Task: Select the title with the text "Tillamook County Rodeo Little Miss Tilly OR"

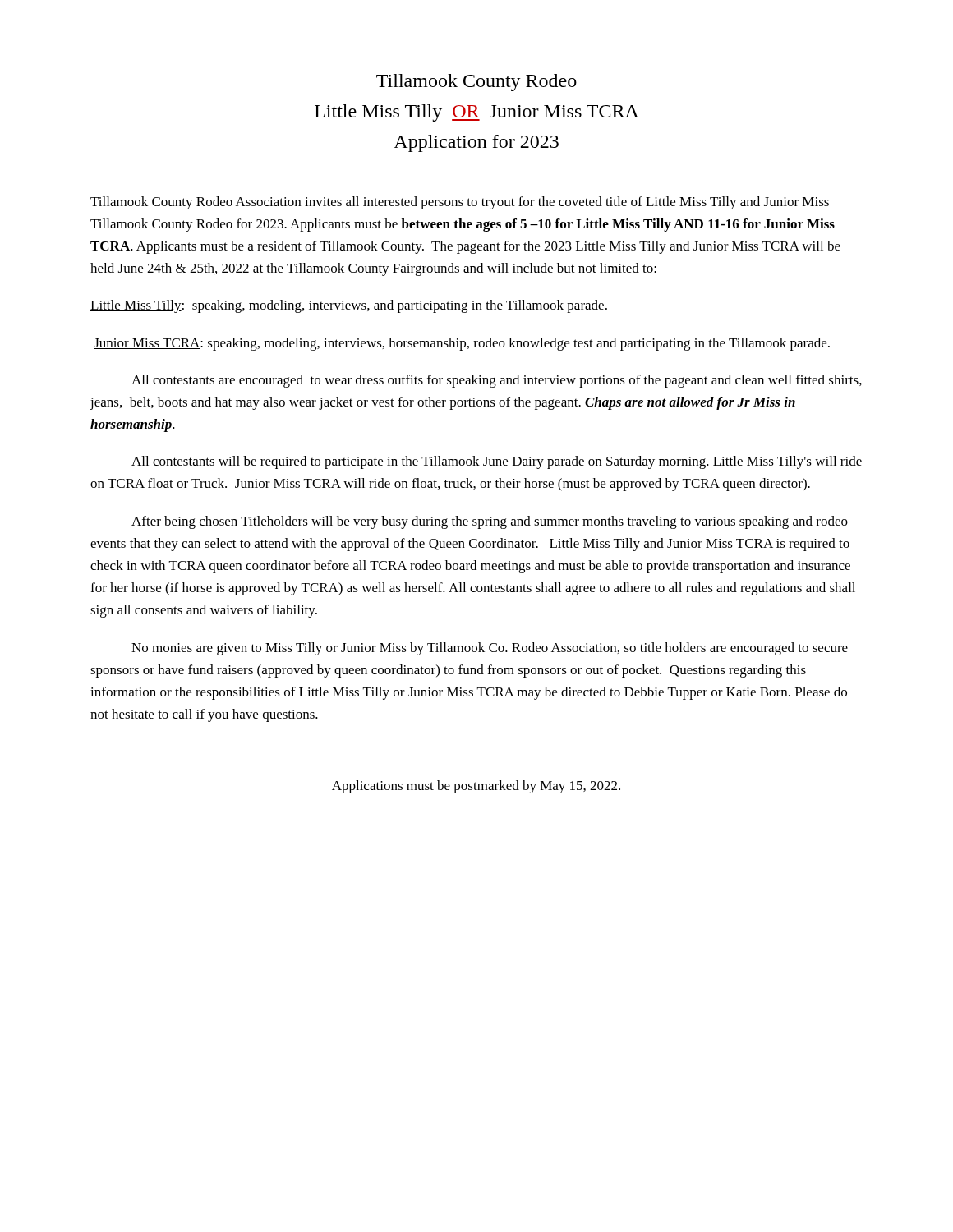Action: click(x=476, y=111)
